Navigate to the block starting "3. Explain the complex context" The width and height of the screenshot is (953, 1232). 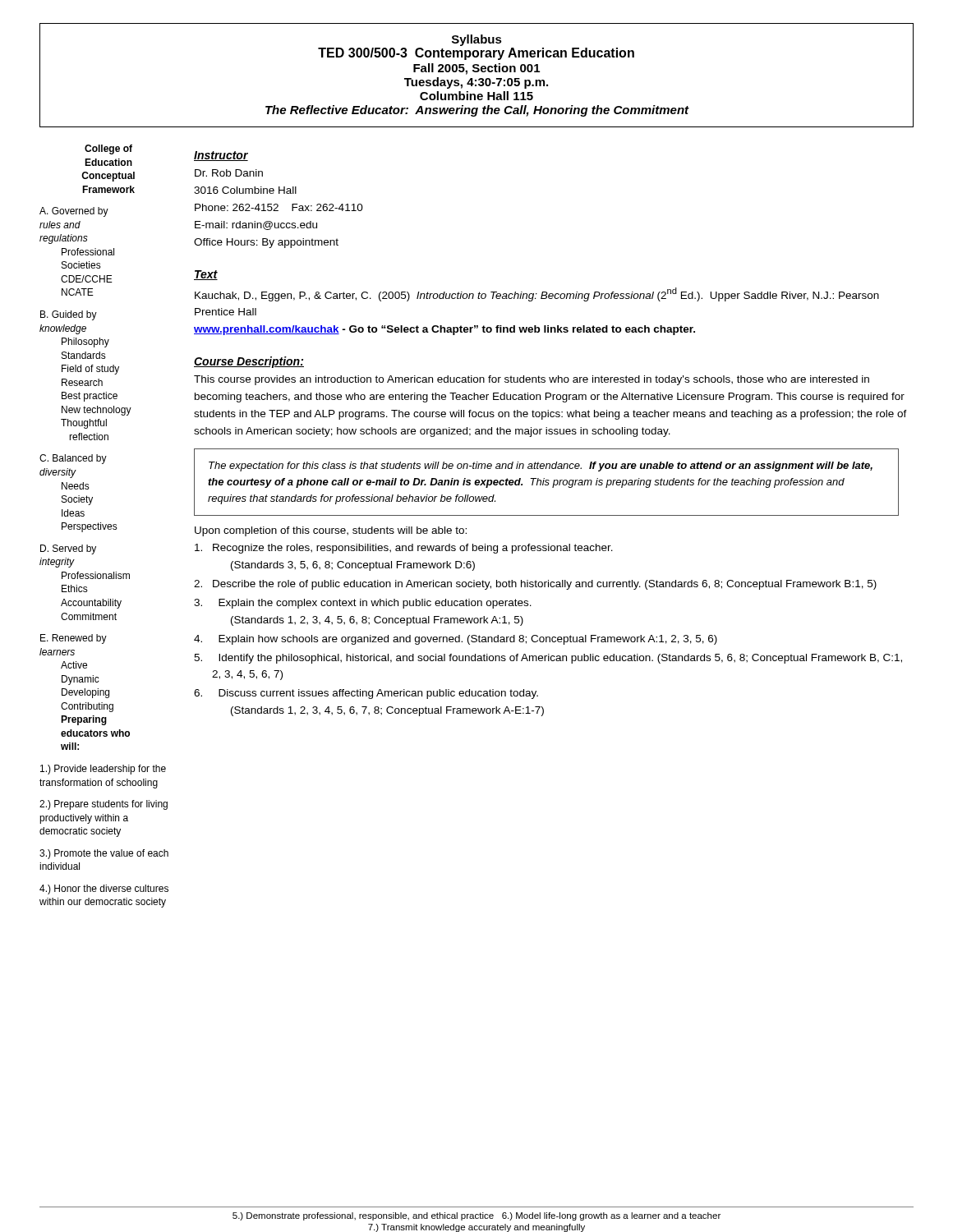363,604
